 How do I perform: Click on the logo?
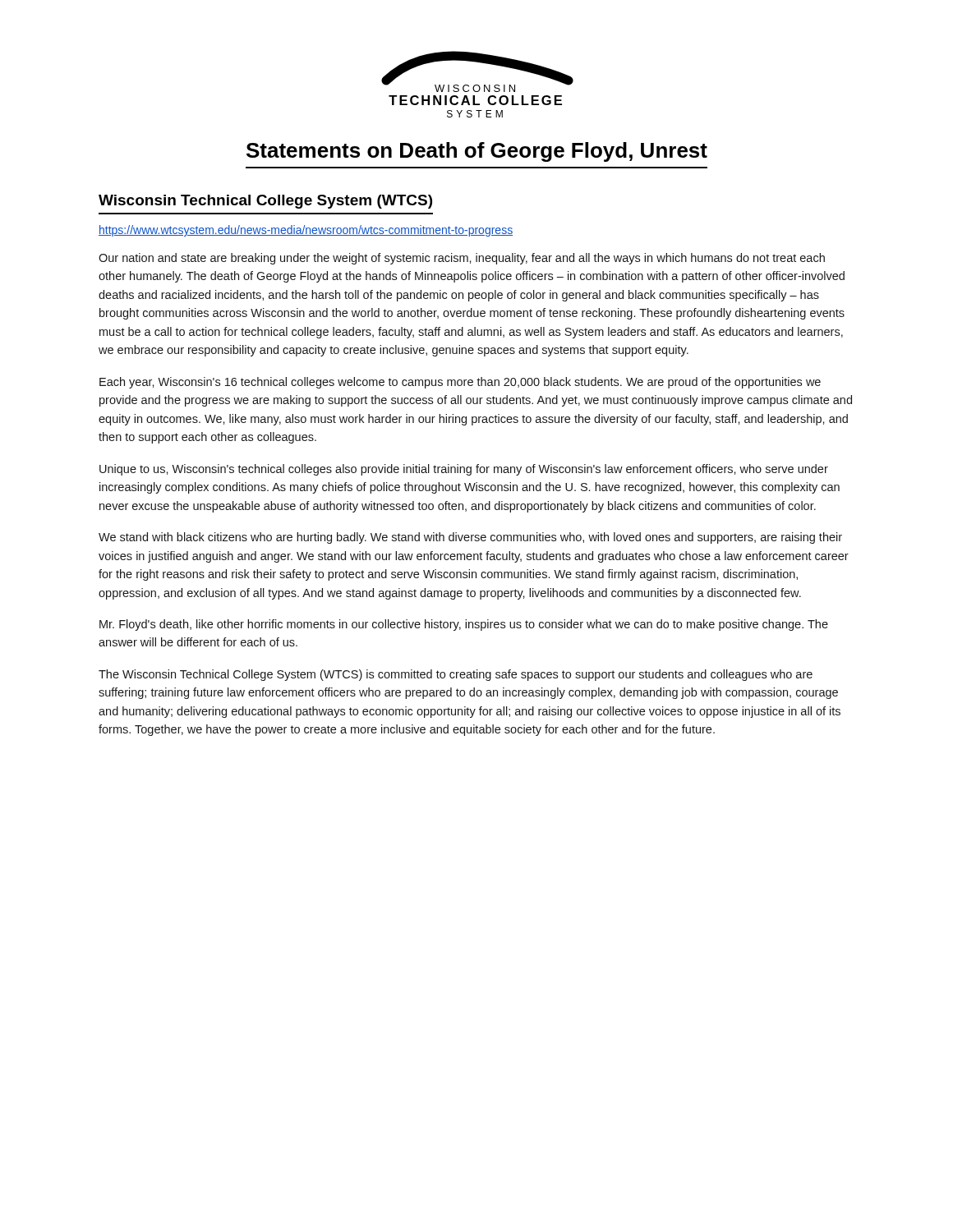[476, 86]
